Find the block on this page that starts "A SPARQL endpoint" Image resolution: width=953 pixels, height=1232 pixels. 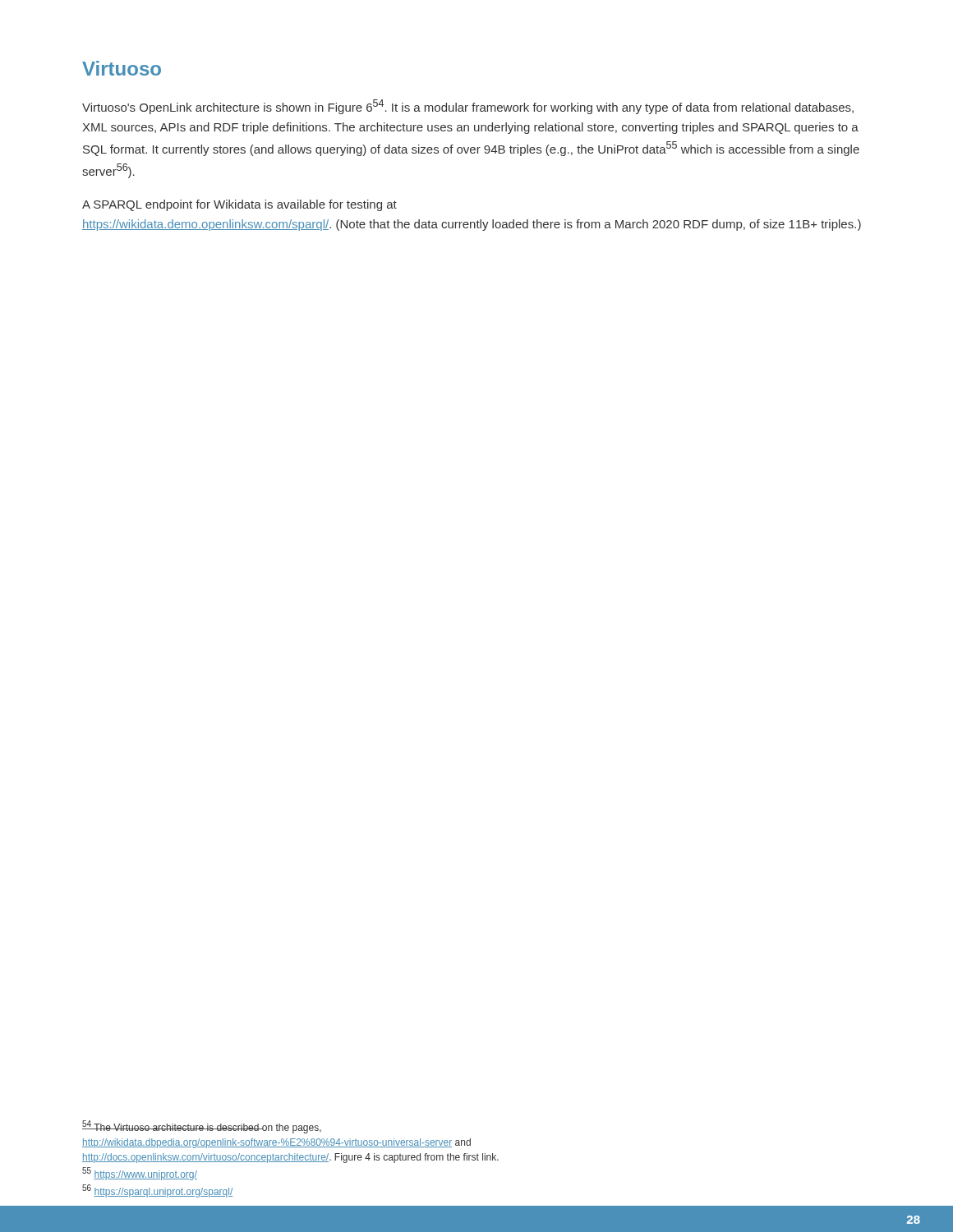point(472,214)
